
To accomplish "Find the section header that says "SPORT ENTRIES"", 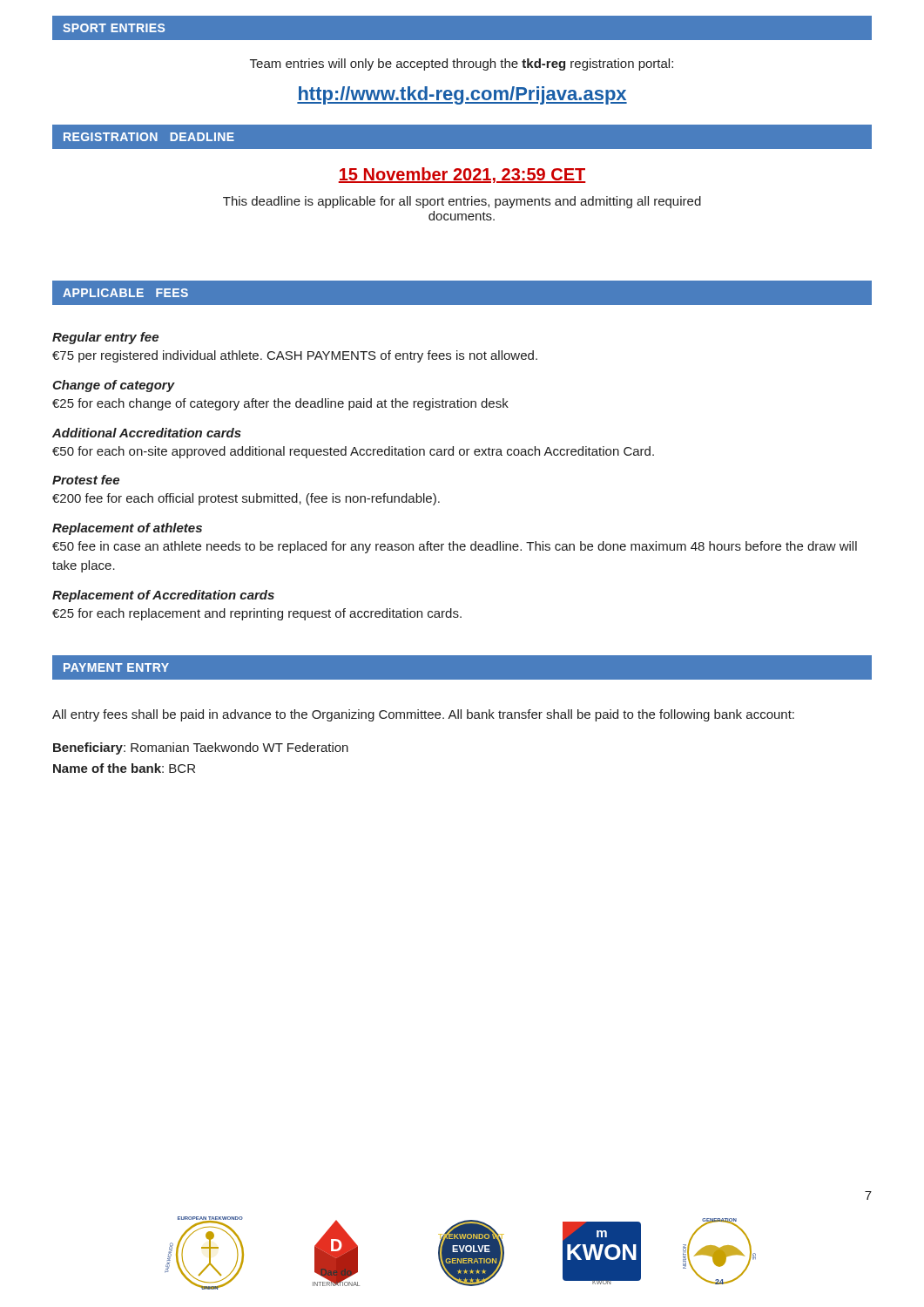I will [x=114, y=28].
